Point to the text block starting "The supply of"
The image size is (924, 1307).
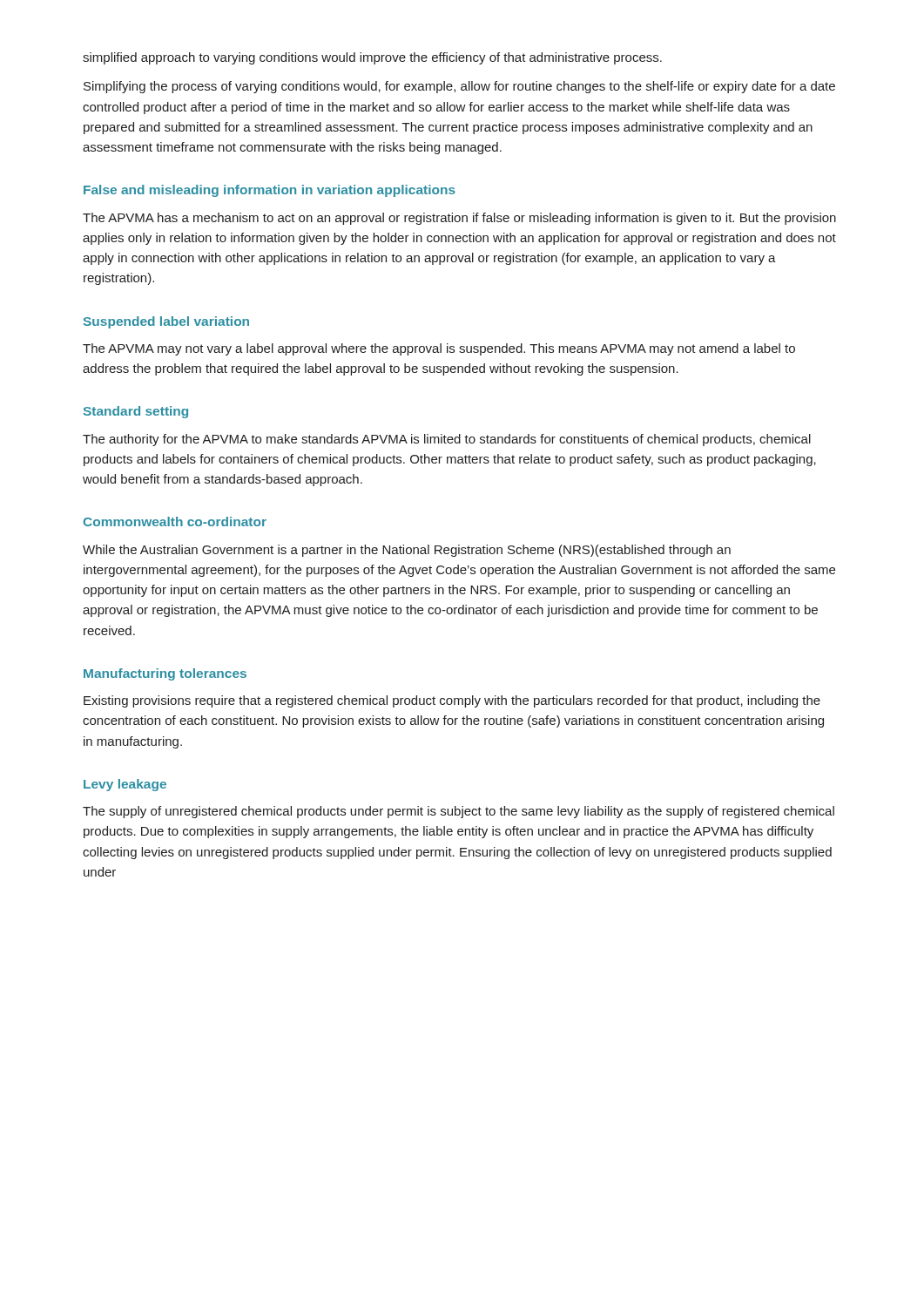pyautogui.click(x=459, y=841)
